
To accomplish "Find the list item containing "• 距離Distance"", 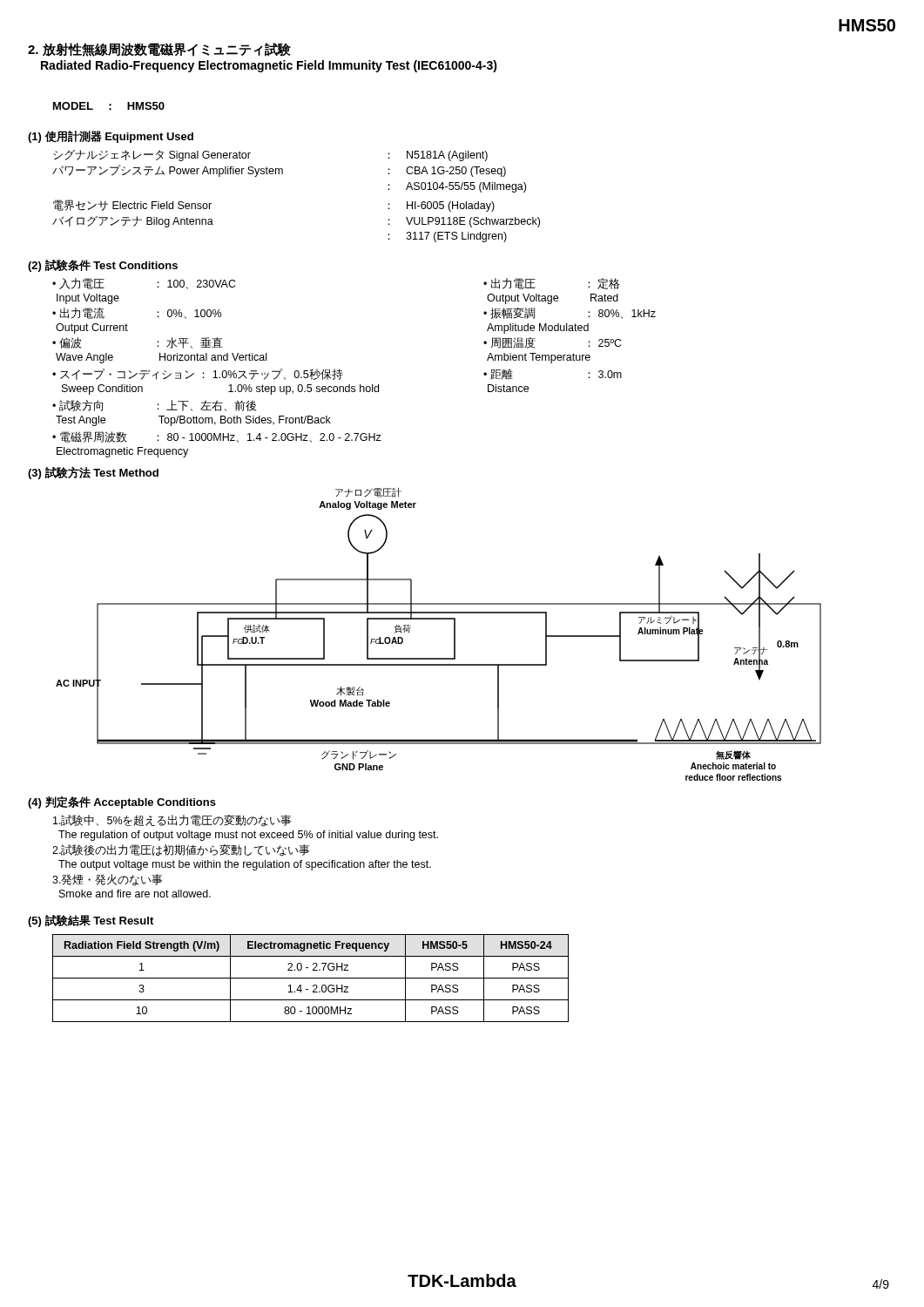I will [506, 382].
